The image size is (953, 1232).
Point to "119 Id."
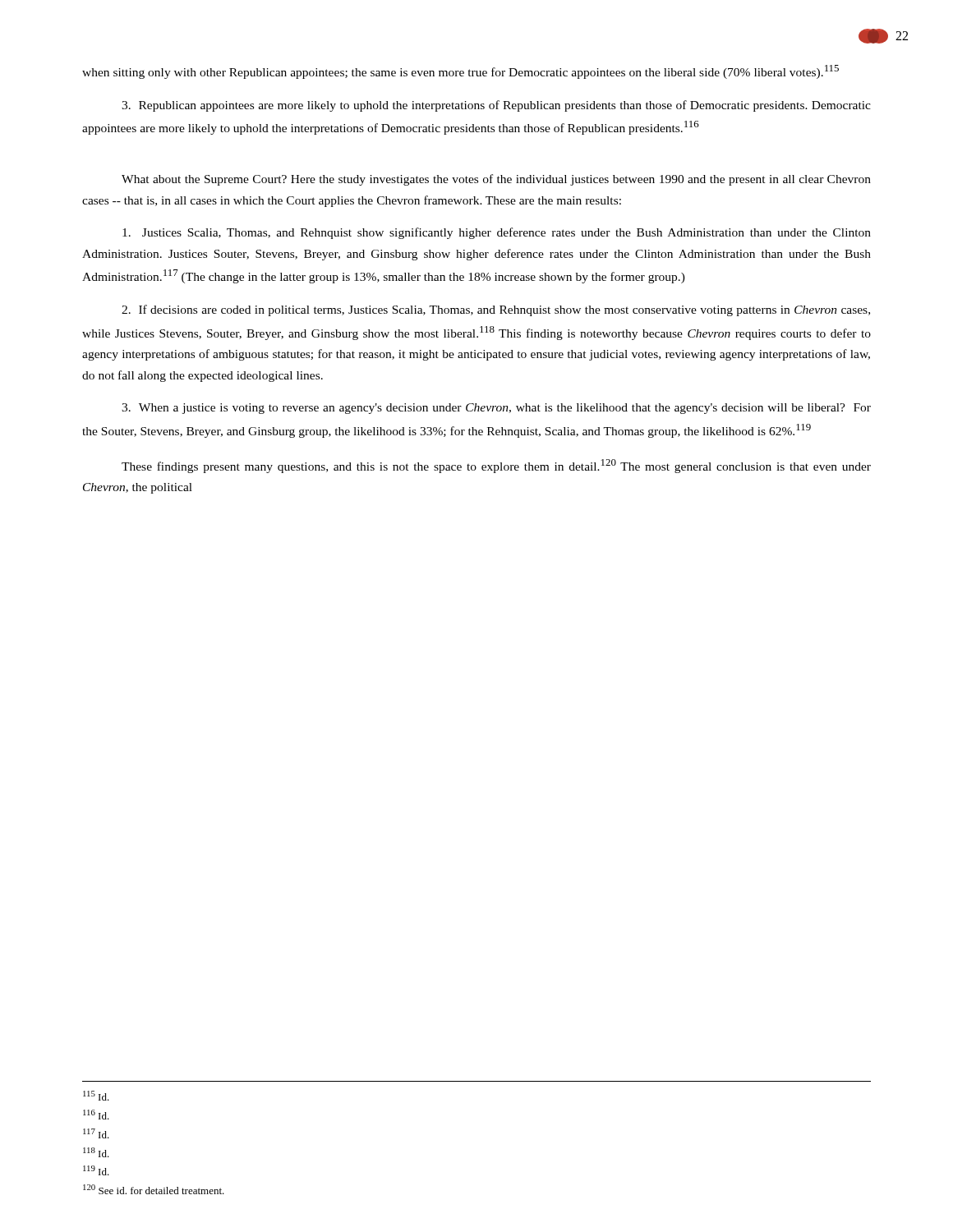coord(96,1170)
